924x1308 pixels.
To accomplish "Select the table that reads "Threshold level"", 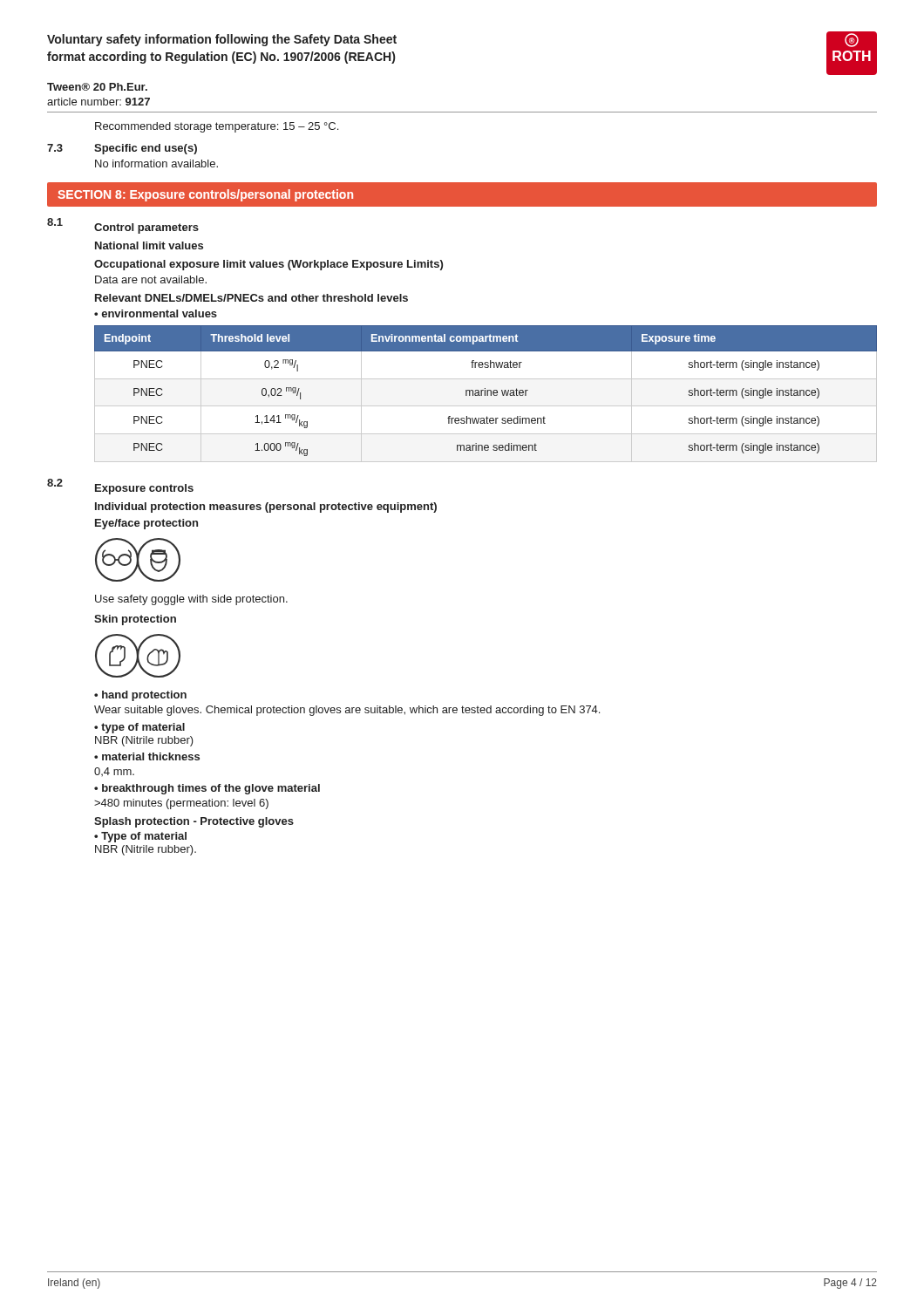I will click(x=486, y=394).
